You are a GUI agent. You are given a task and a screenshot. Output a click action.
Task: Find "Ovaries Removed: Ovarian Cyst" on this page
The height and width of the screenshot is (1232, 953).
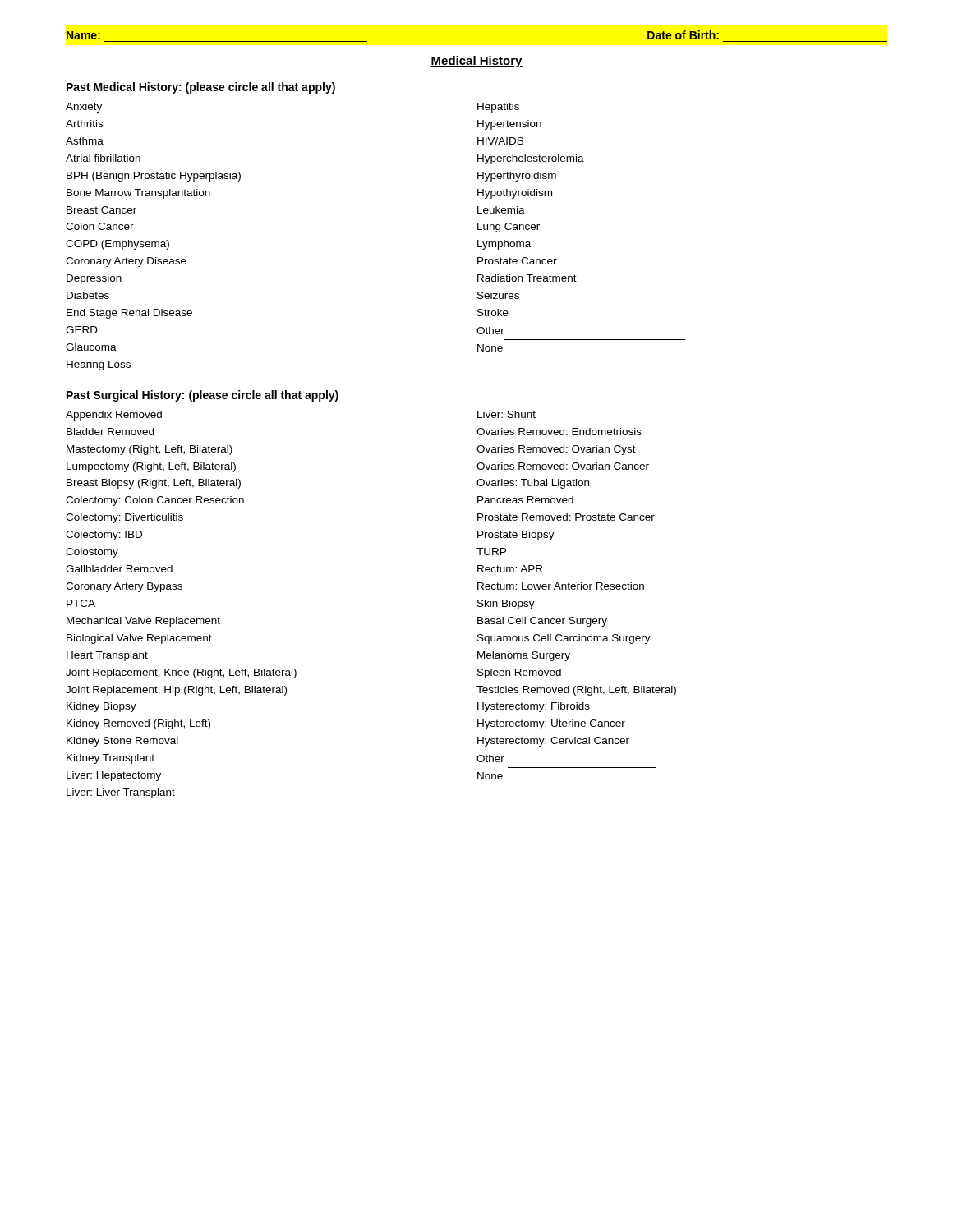pos(556,449)
